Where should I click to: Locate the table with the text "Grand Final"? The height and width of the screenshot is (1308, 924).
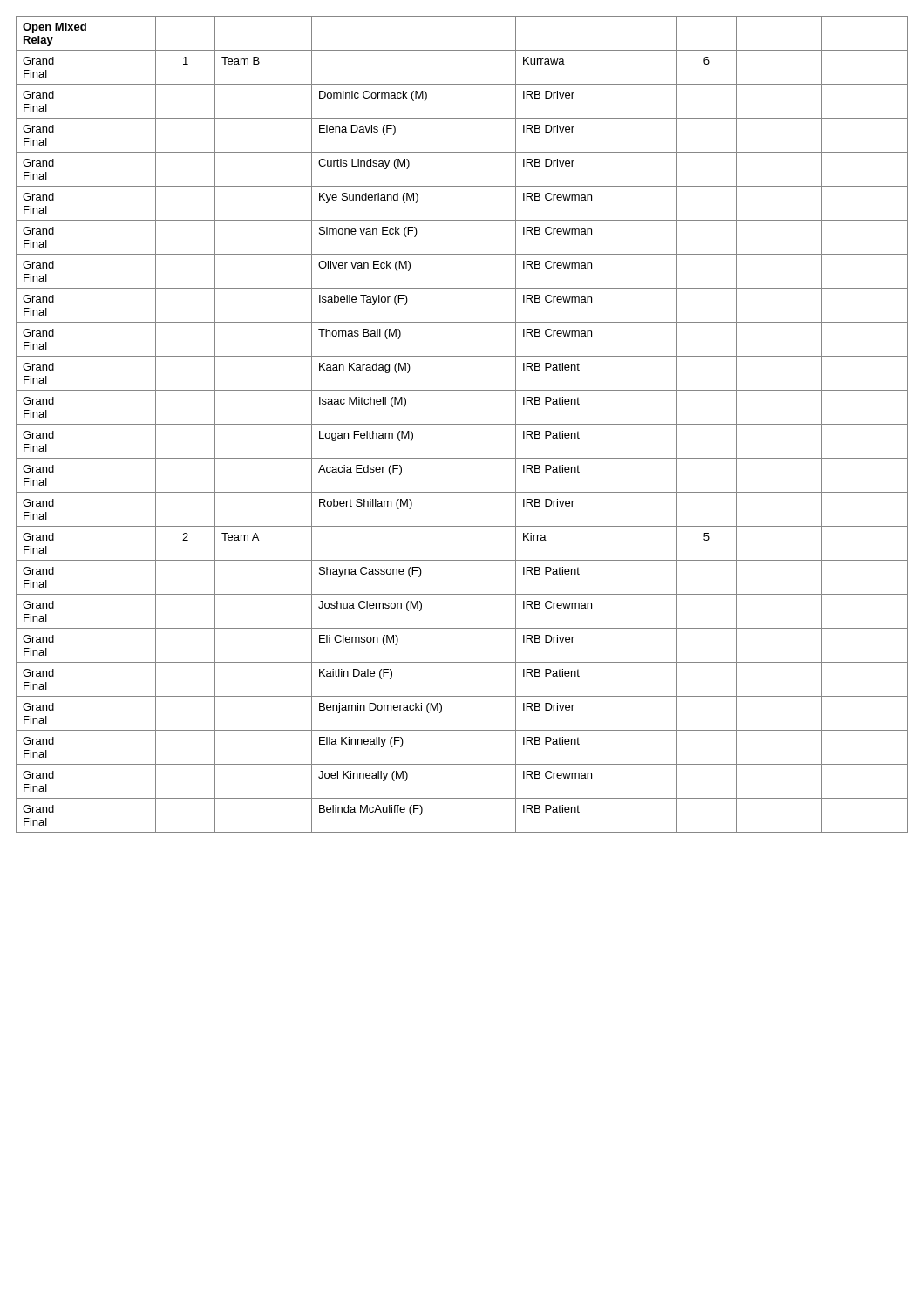(x=462, y=424)
